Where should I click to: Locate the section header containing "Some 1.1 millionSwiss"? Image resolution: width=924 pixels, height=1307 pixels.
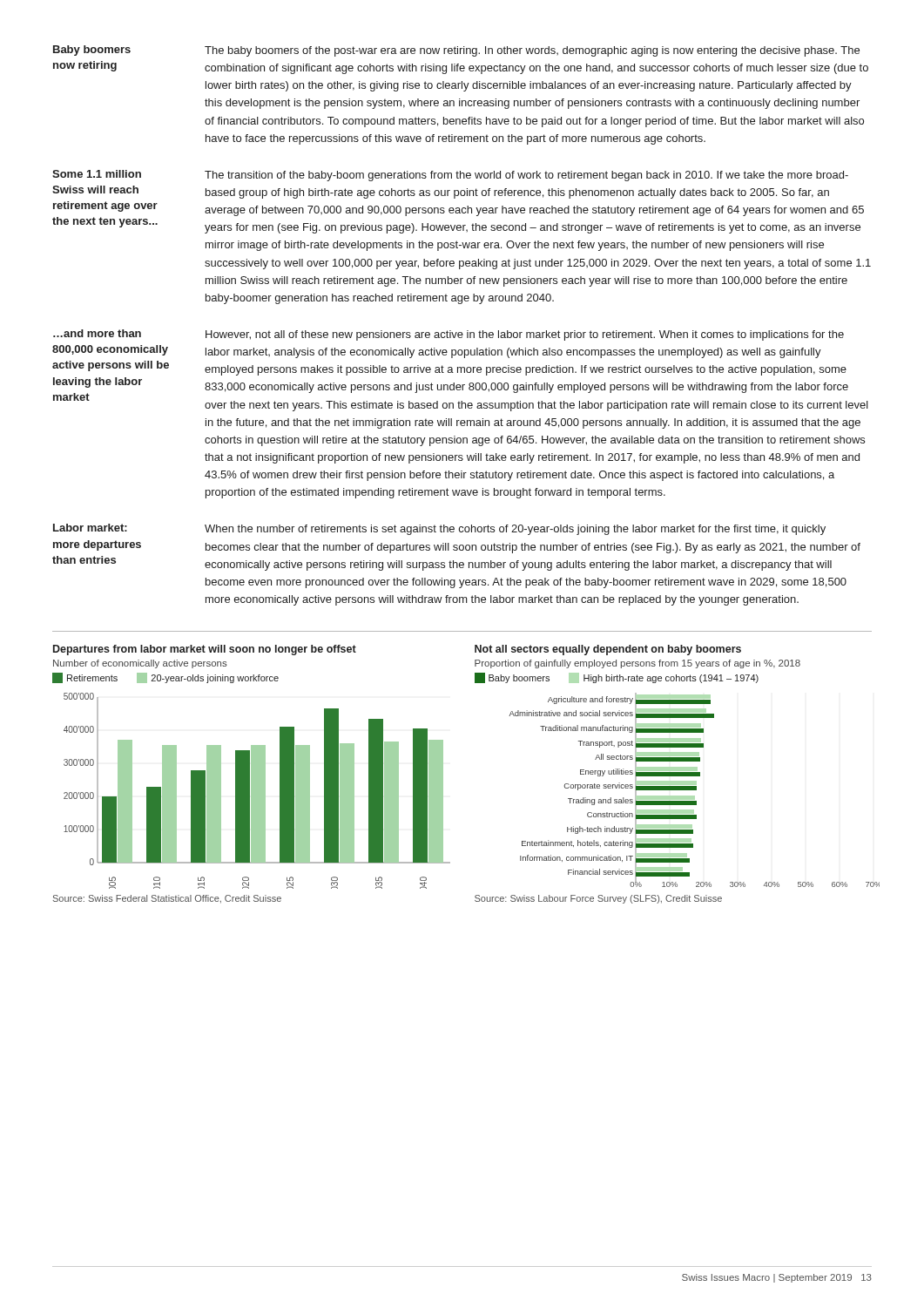tap(105, 197)
